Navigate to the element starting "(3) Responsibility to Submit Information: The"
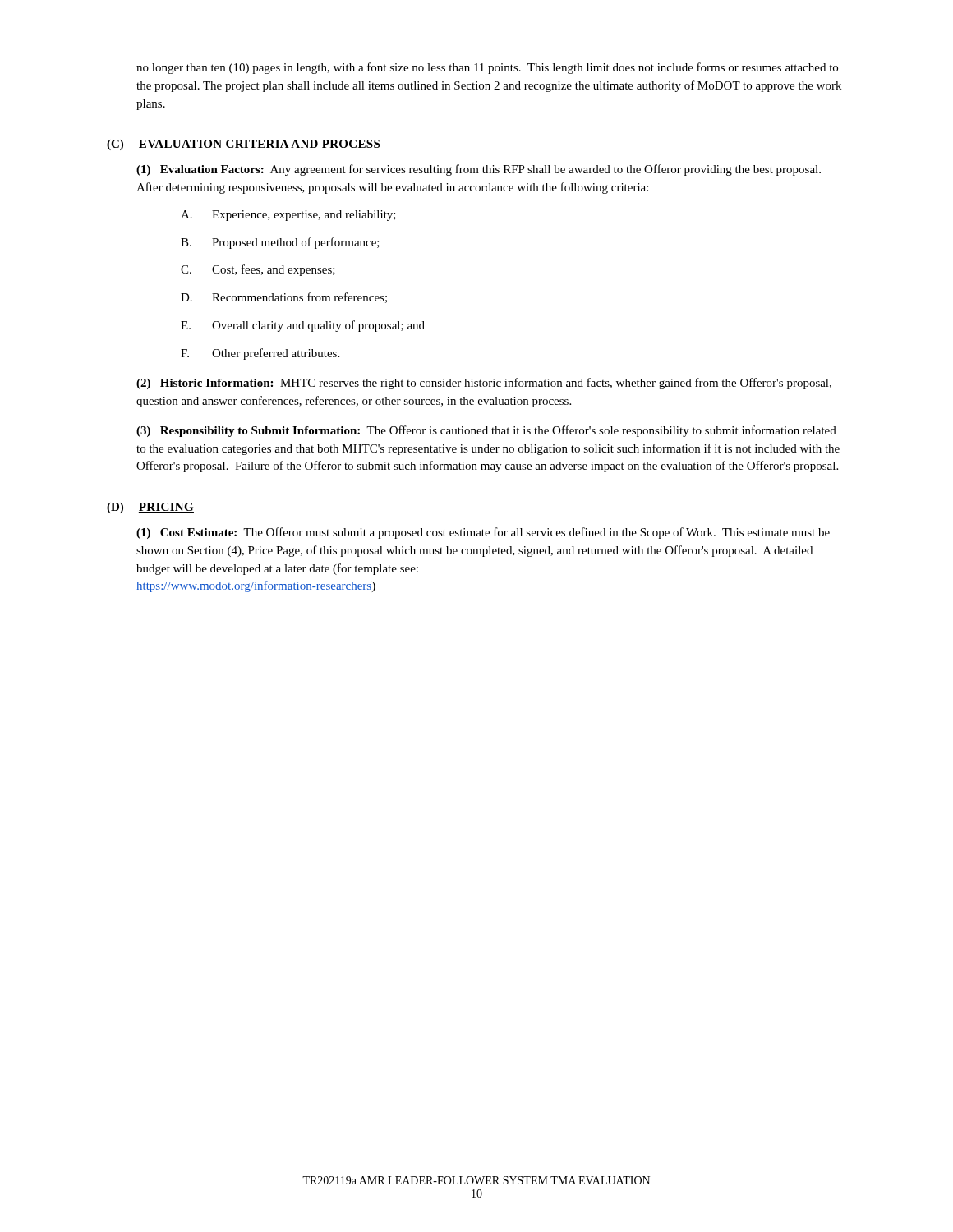This screenshot has width=953, height=1232. click(488, 448)
